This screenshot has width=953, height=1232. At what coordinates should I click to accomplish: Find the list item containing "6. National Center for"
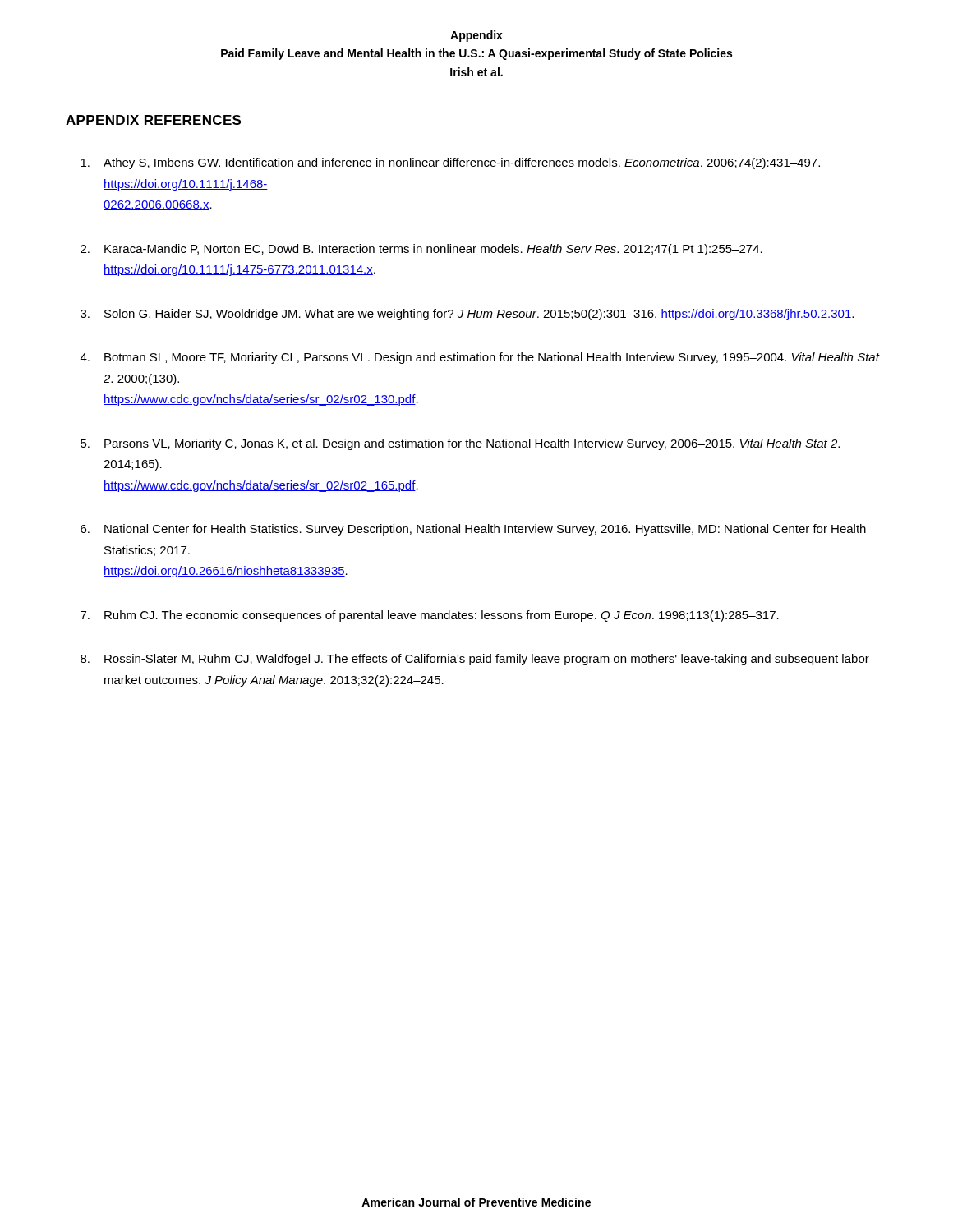[473, 530]
